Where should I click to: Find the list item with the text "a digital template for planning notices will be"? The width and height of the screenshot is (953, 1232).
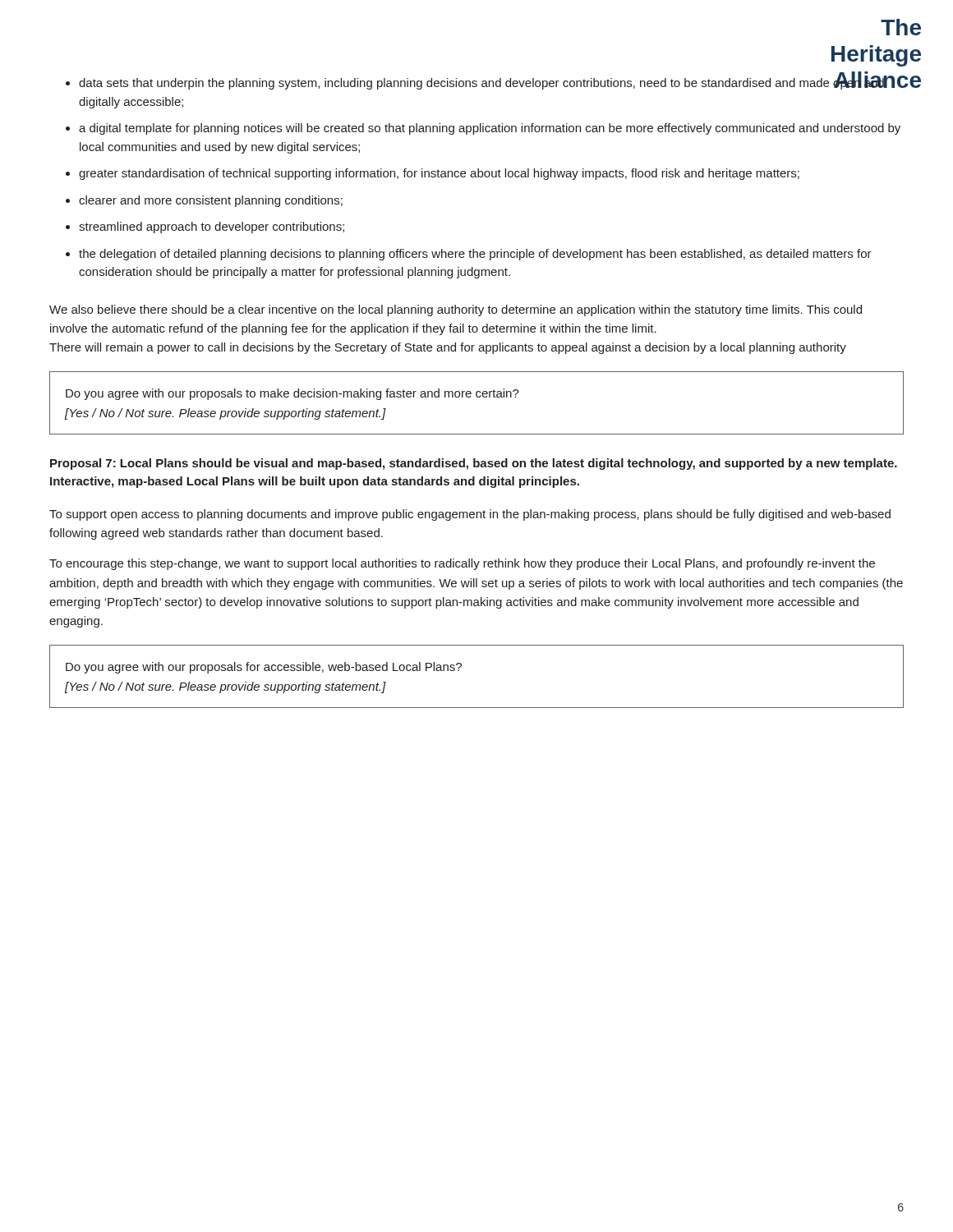point(490,137)
